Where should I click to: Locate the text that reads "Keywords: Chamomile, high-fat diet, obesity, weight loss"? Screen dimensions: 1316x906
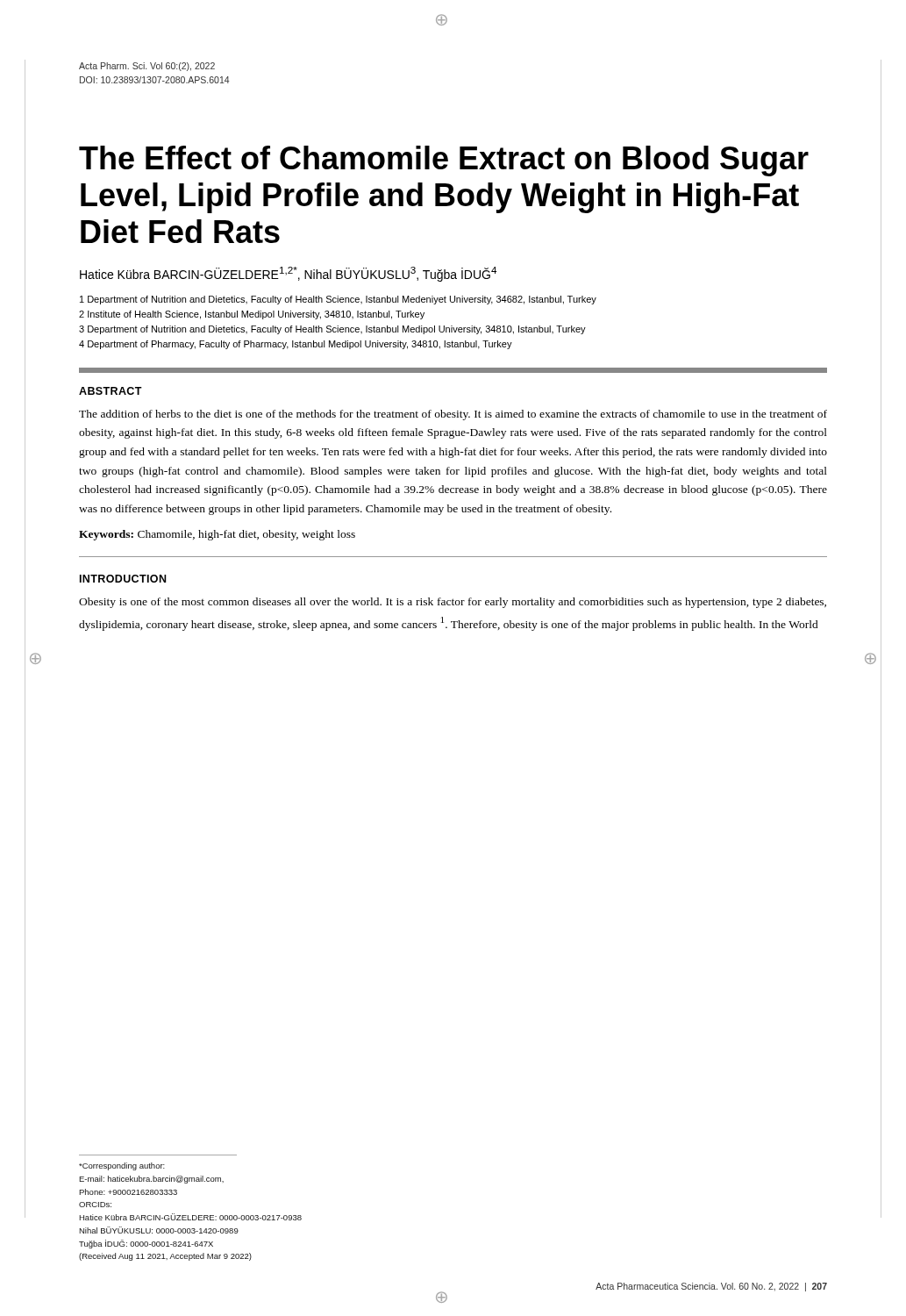click(x=217, y=534)
